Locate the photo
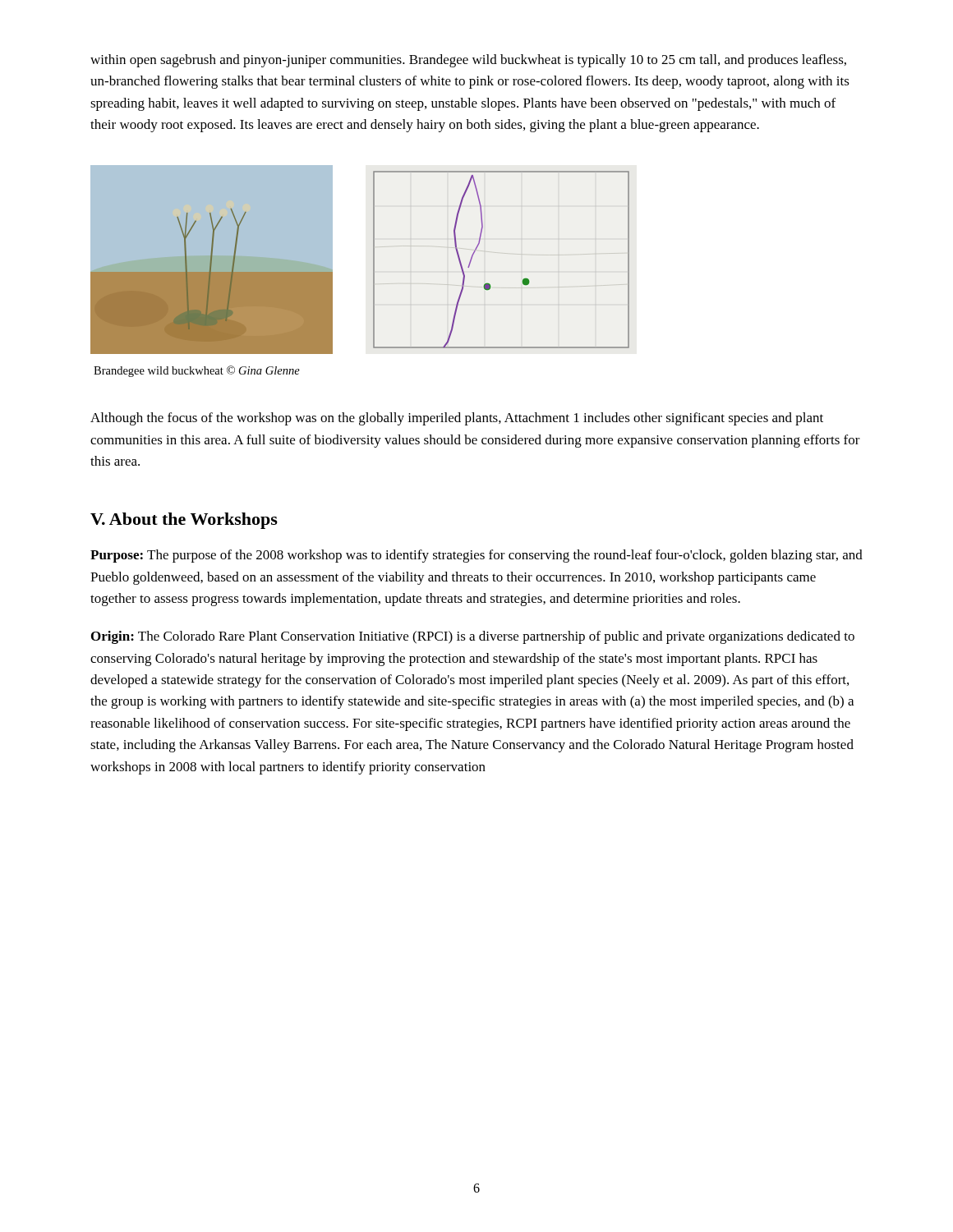 (x=212, y=262)
